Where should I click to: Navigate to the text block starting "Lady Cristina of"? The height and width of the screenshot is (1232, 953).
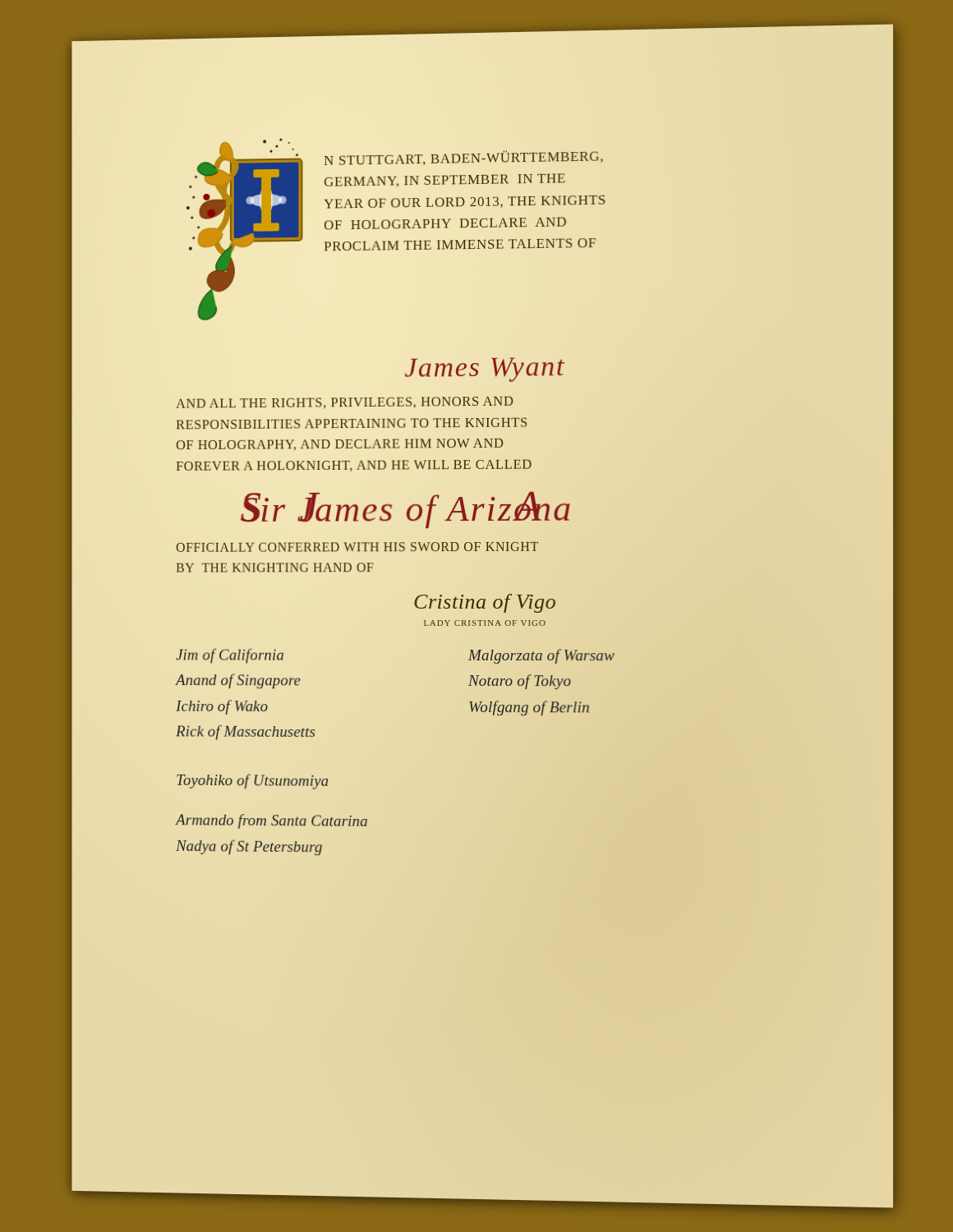pyautogui.click(x=485, y=622)
